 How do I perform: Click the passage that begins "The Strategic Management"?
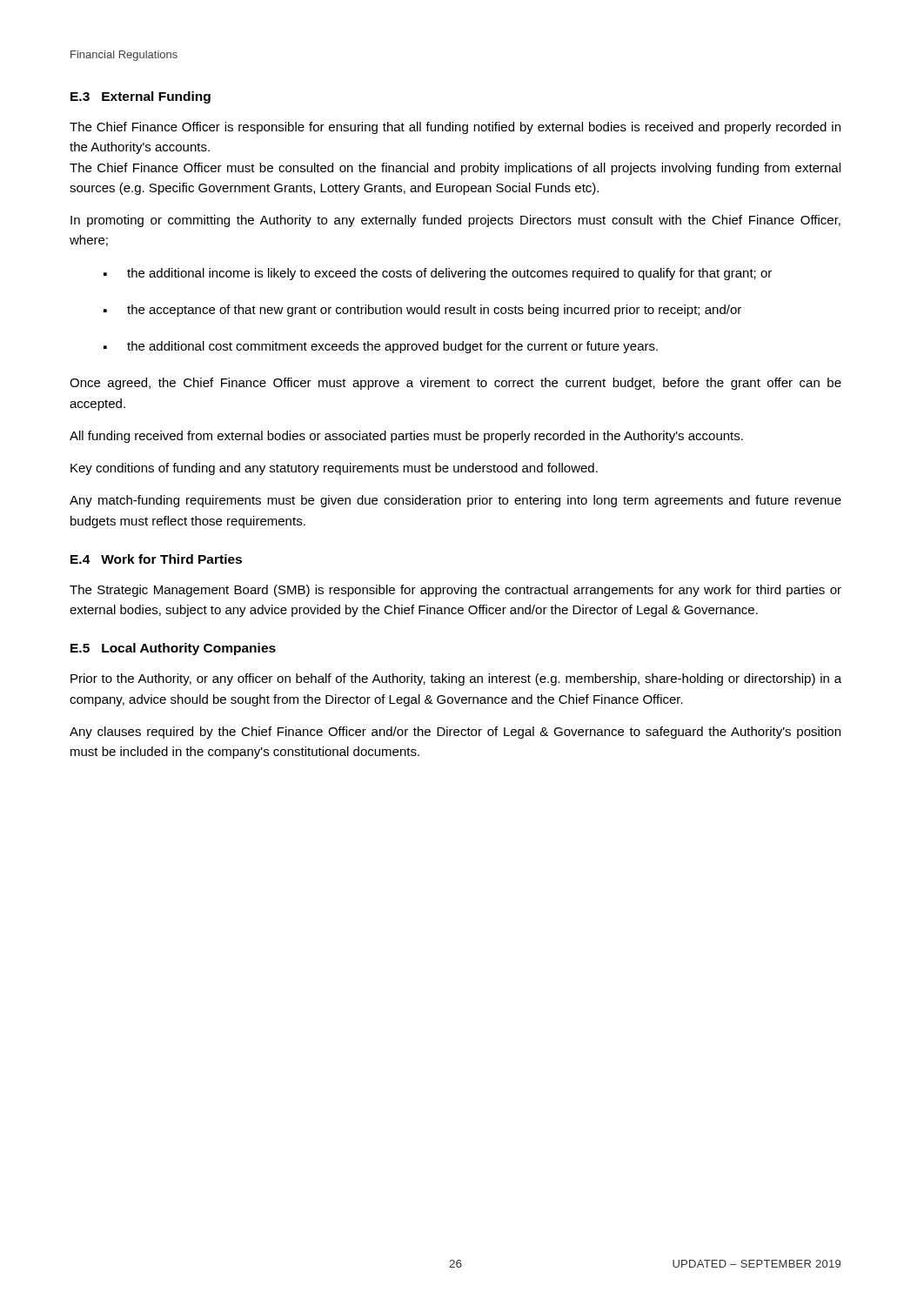455,599
